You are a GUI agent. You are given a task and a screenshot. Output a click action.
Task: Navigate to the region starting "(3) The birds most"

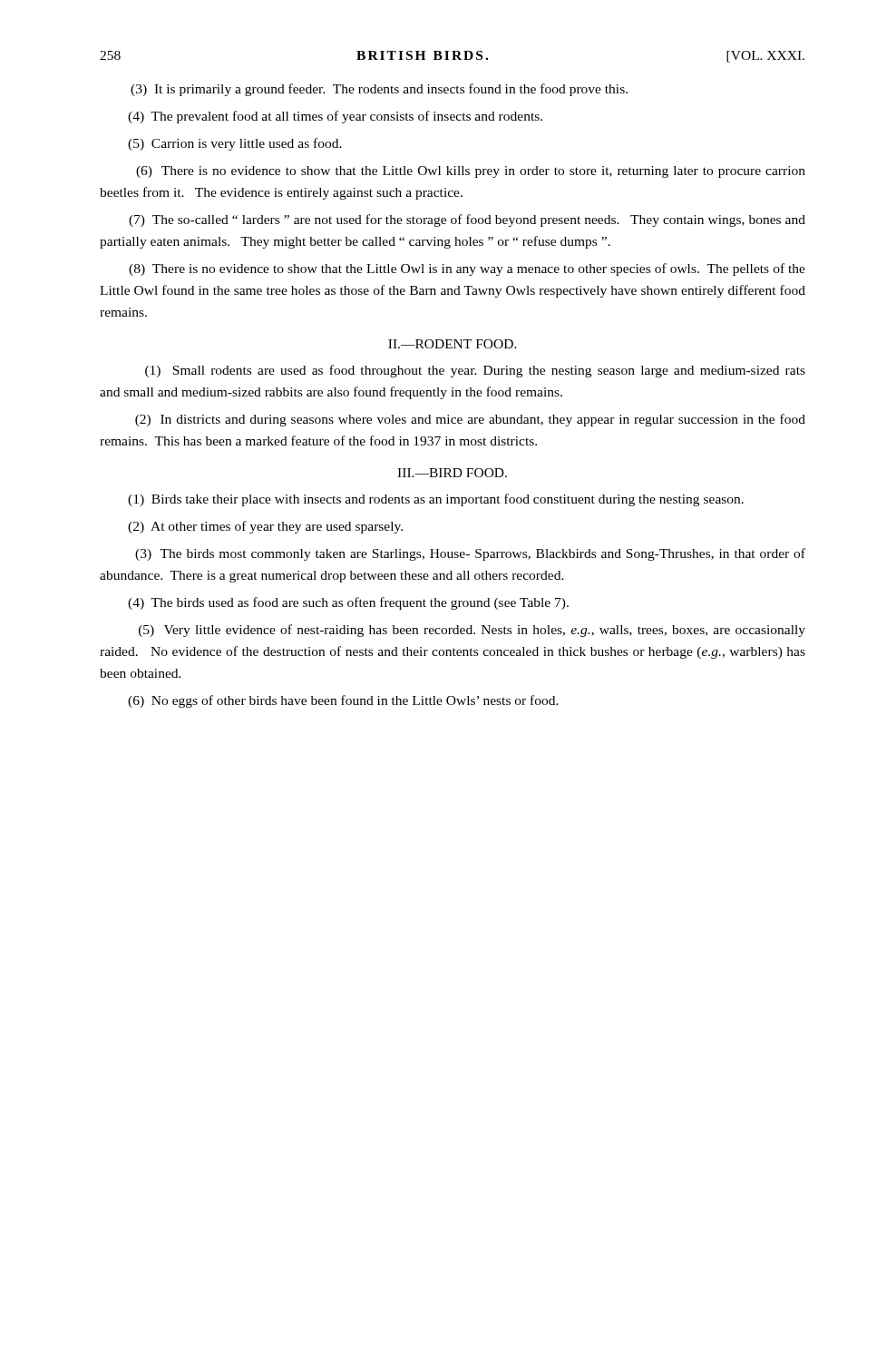tap(453, 564)
